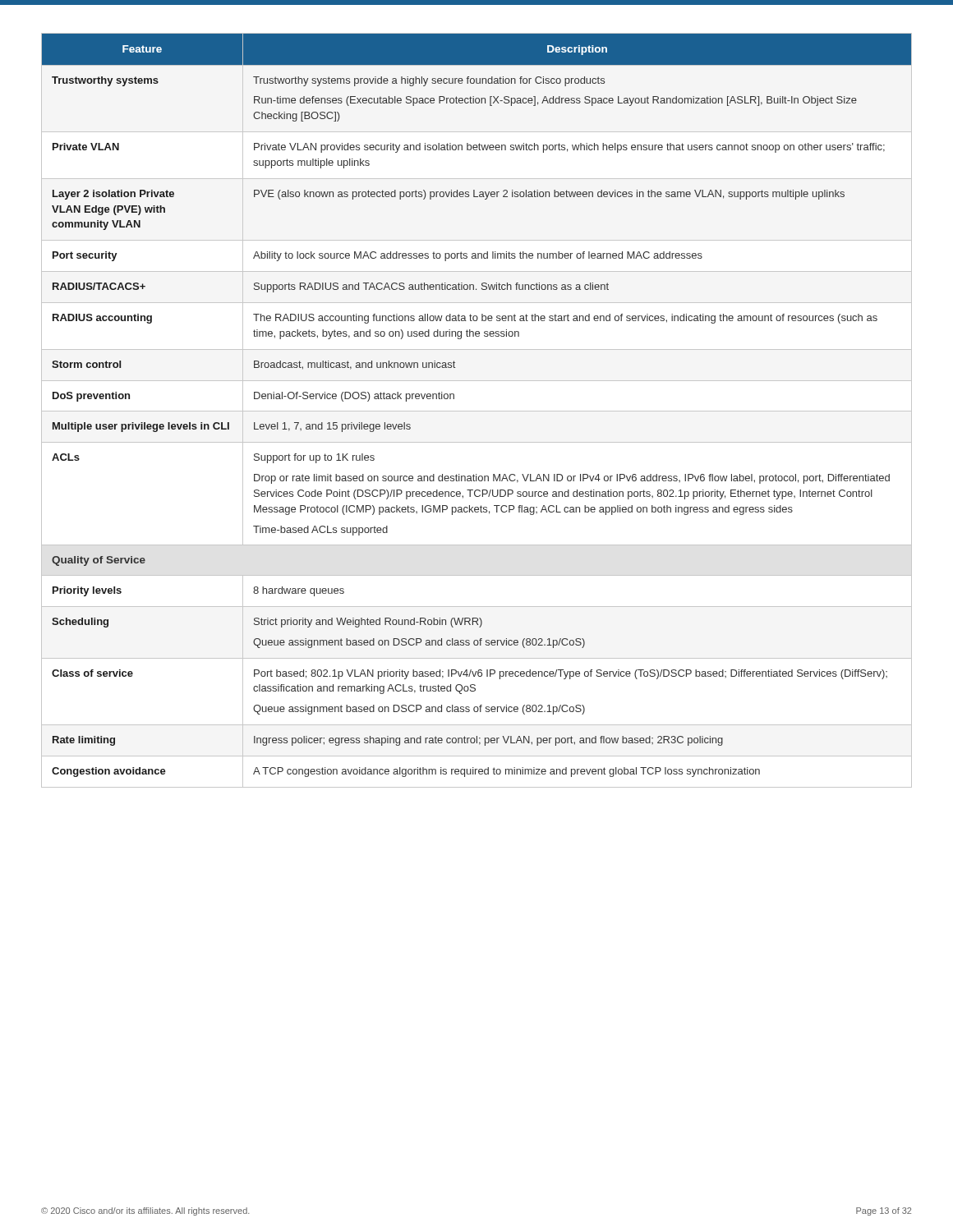Find a table
This screenshot has height=1232, width=953.
[476, 410]
